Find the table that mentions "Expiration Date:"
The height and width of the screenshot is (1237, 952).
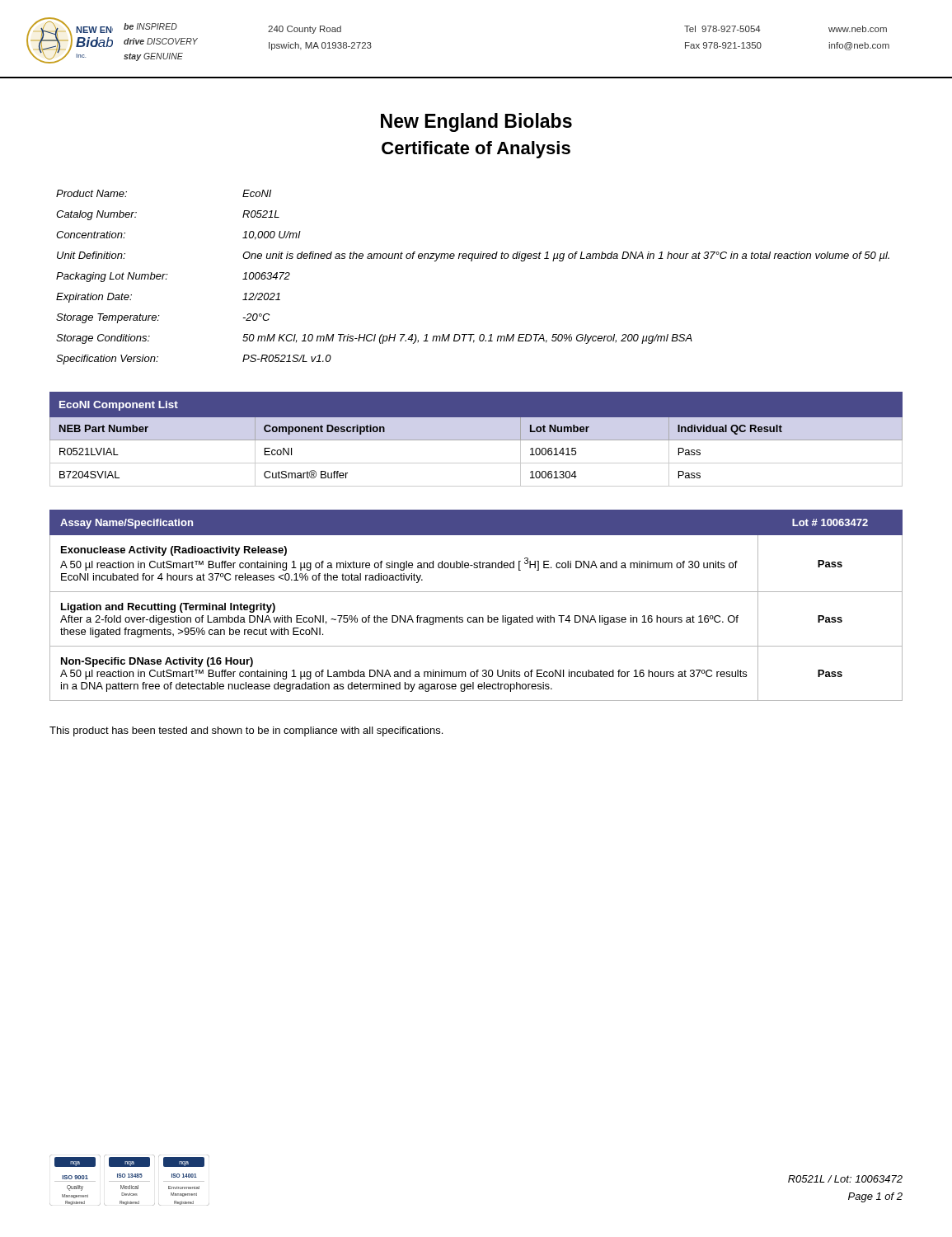[x=476, y=276]
